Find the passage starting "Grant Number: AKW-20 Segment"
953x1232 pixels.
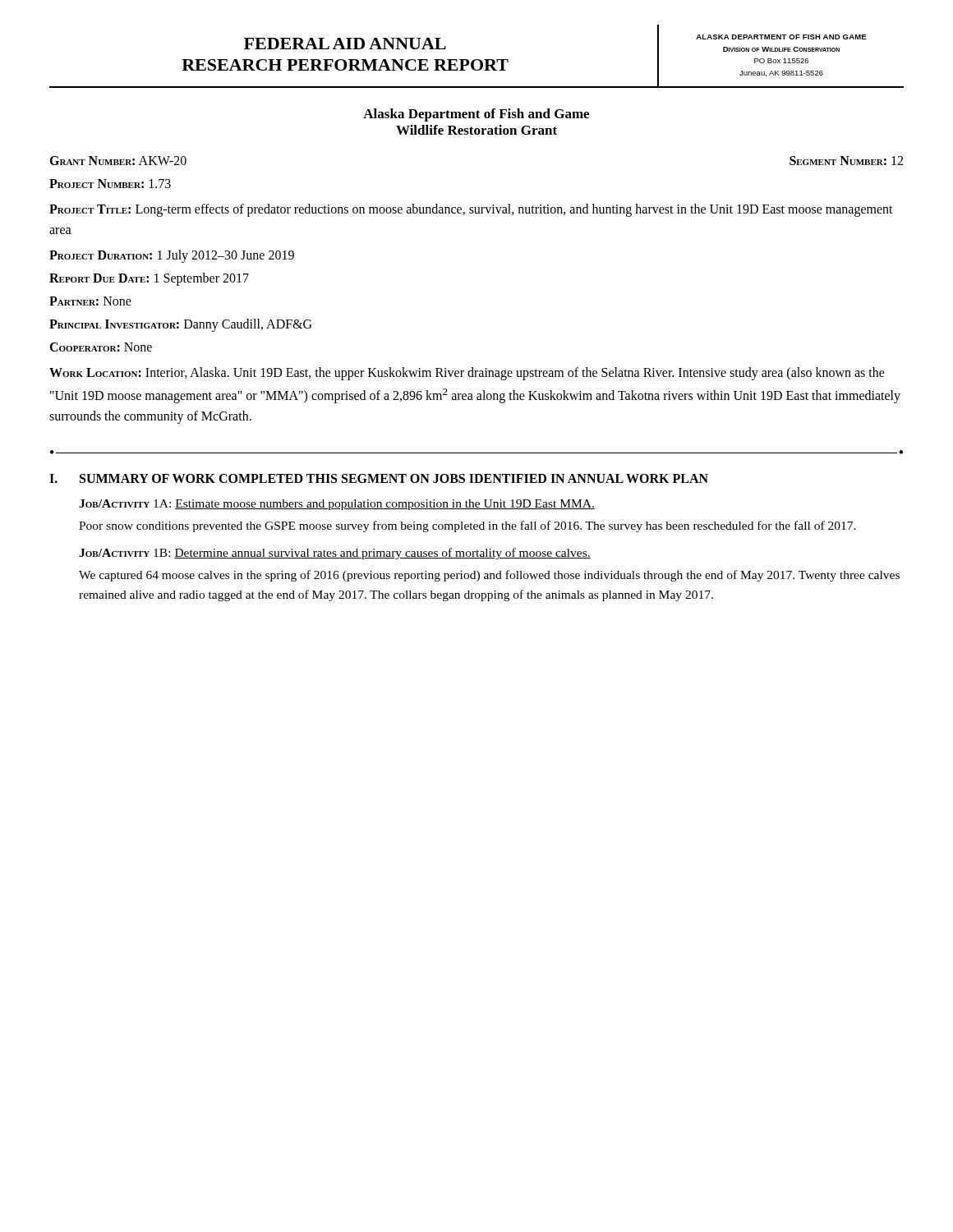122,160
